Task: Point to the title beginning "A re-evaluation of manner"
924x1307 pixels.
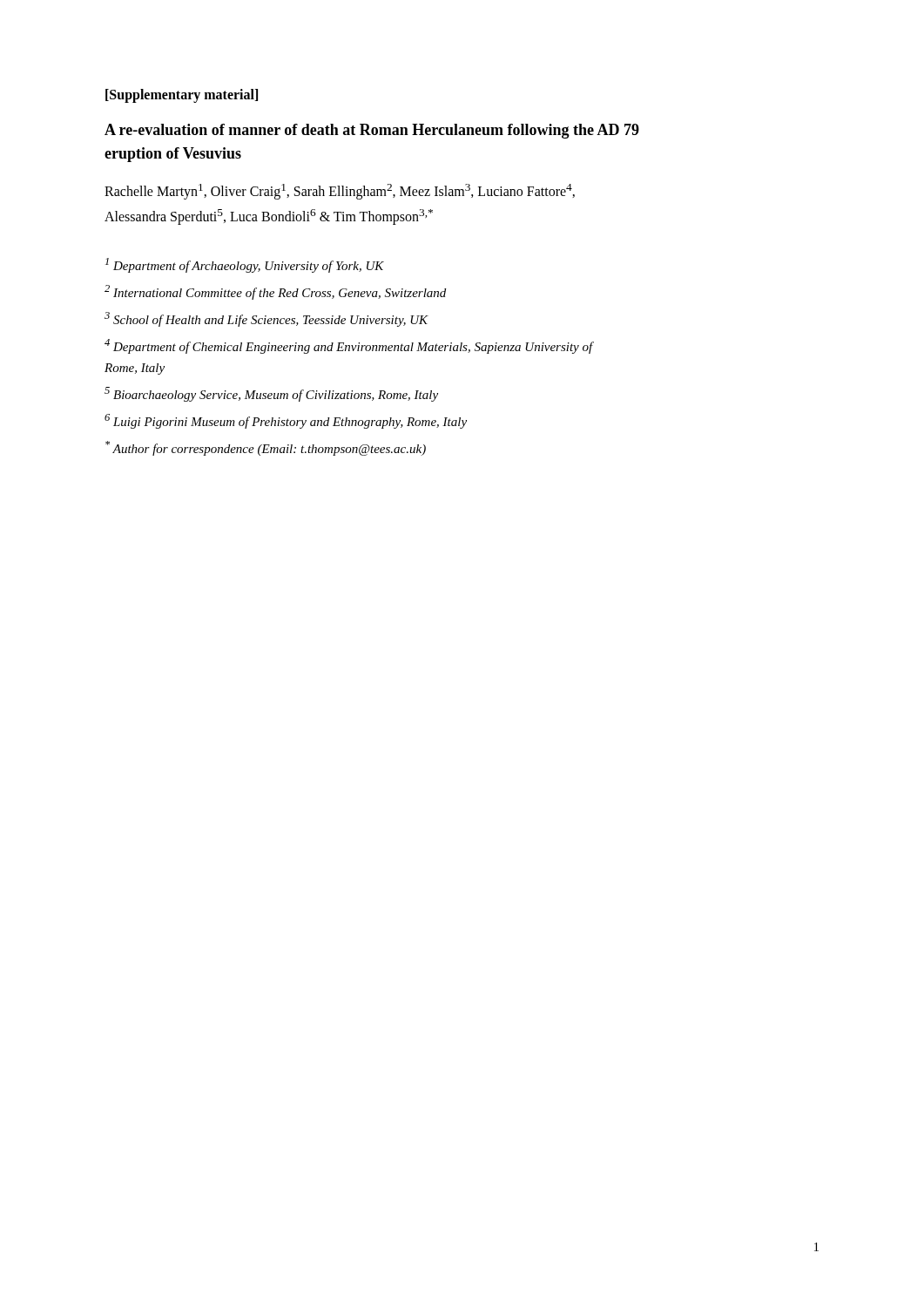Action: pyautogui.click(x=372, y=142)
